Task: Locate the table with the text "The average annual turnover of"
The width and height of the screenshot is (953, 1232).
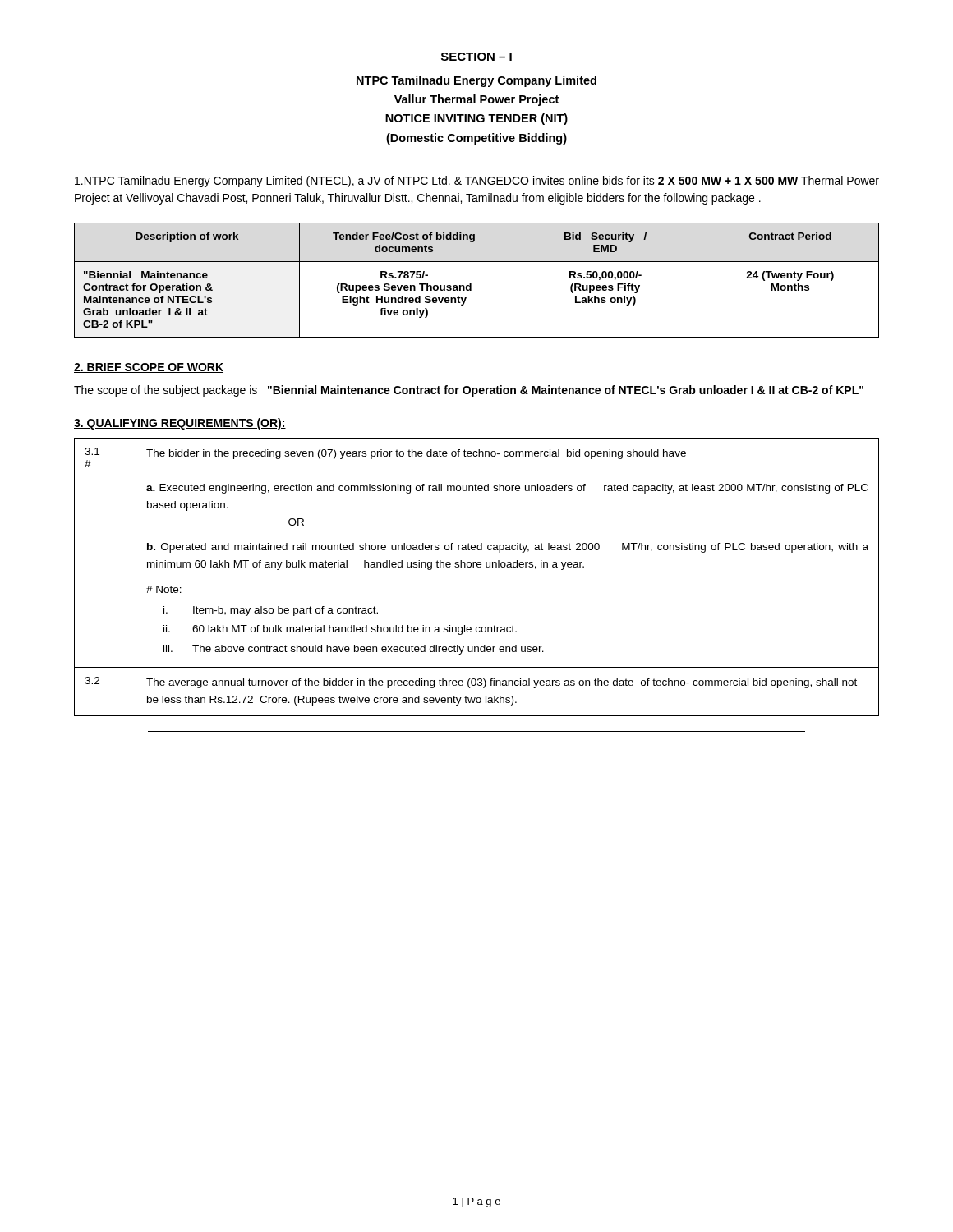Action: click(x=476, y=577)
